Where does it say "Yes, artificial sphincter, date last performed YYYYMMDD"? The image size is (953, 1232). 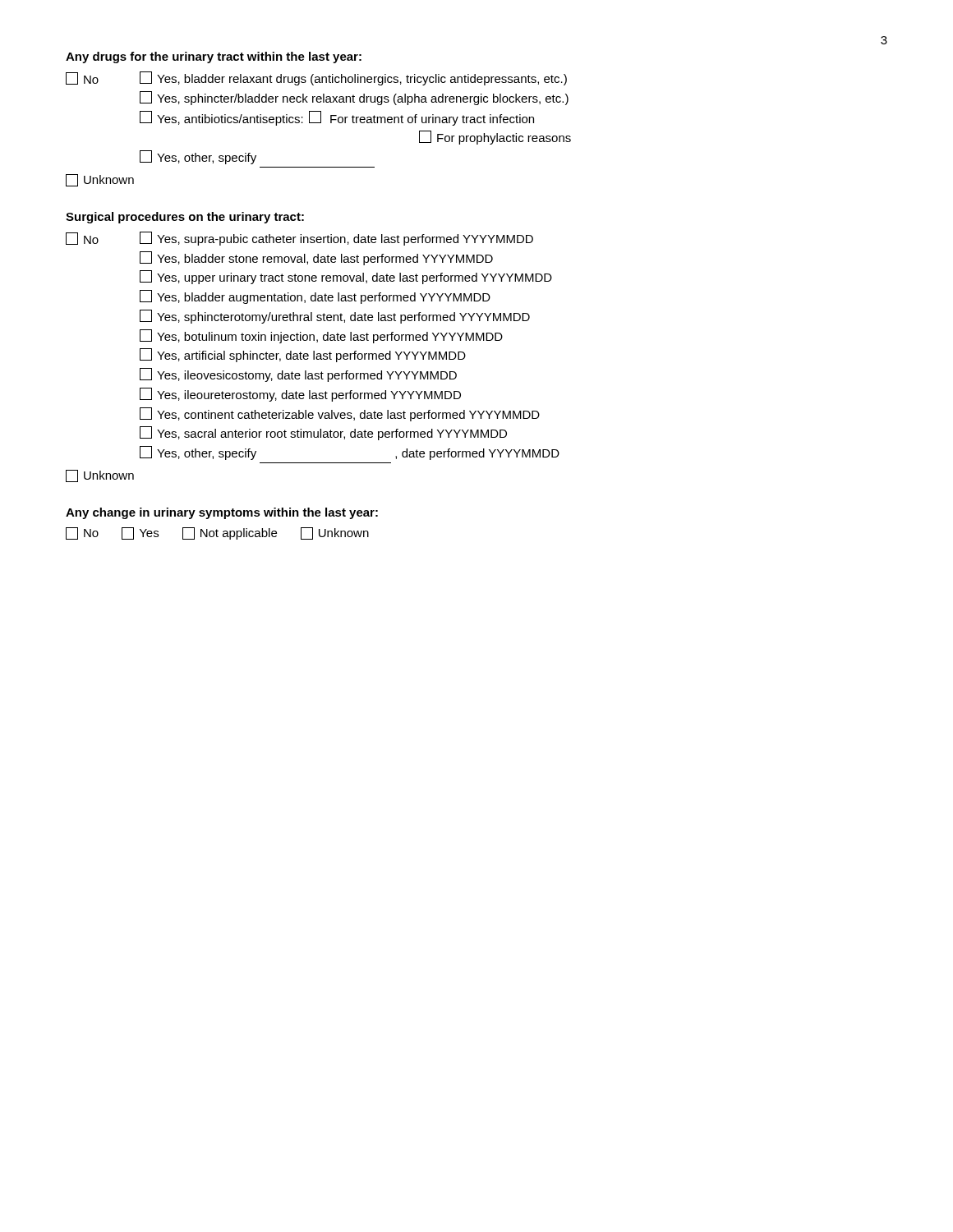(303, 356)
